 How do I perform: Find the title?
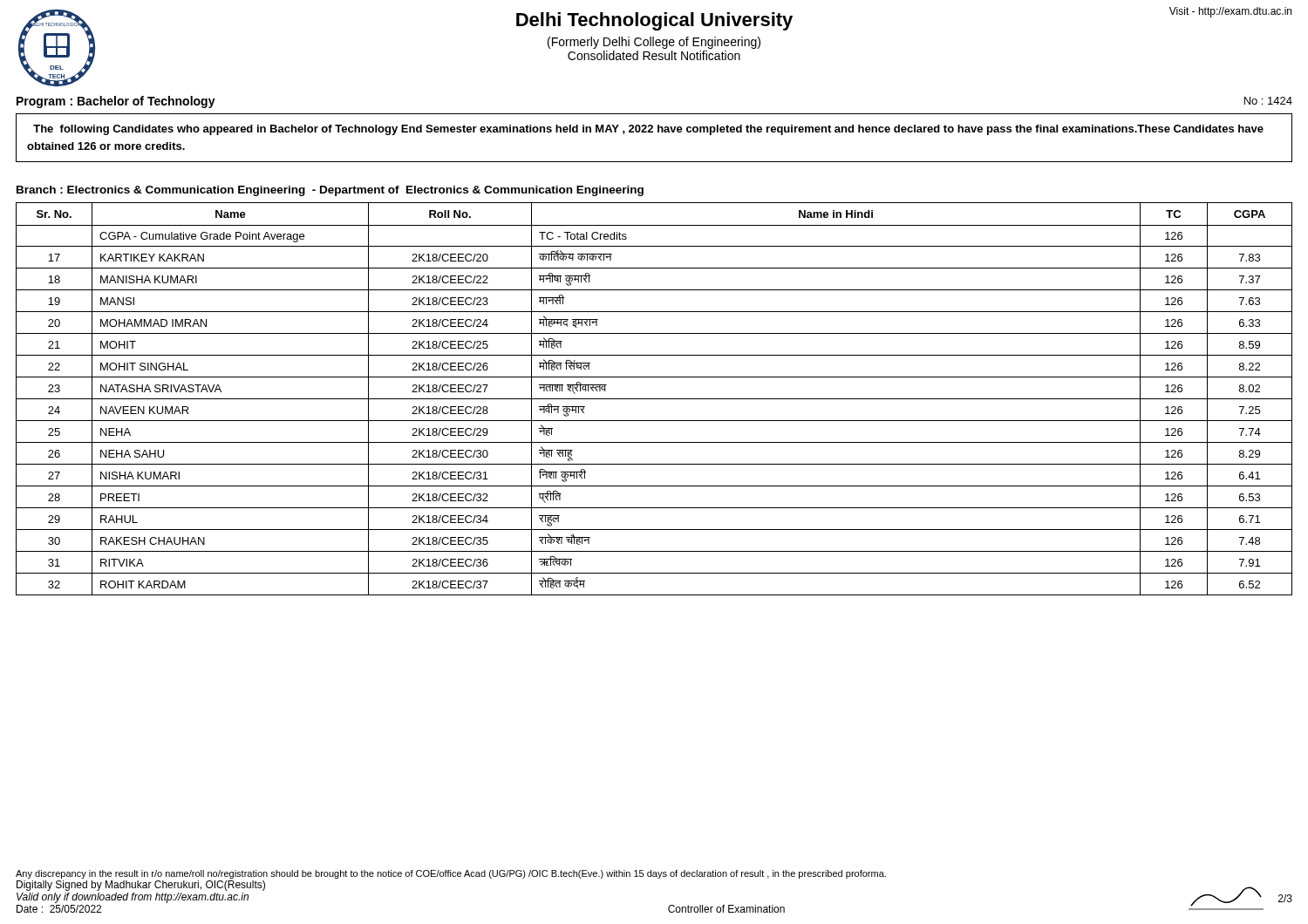[x=654, y=20]
